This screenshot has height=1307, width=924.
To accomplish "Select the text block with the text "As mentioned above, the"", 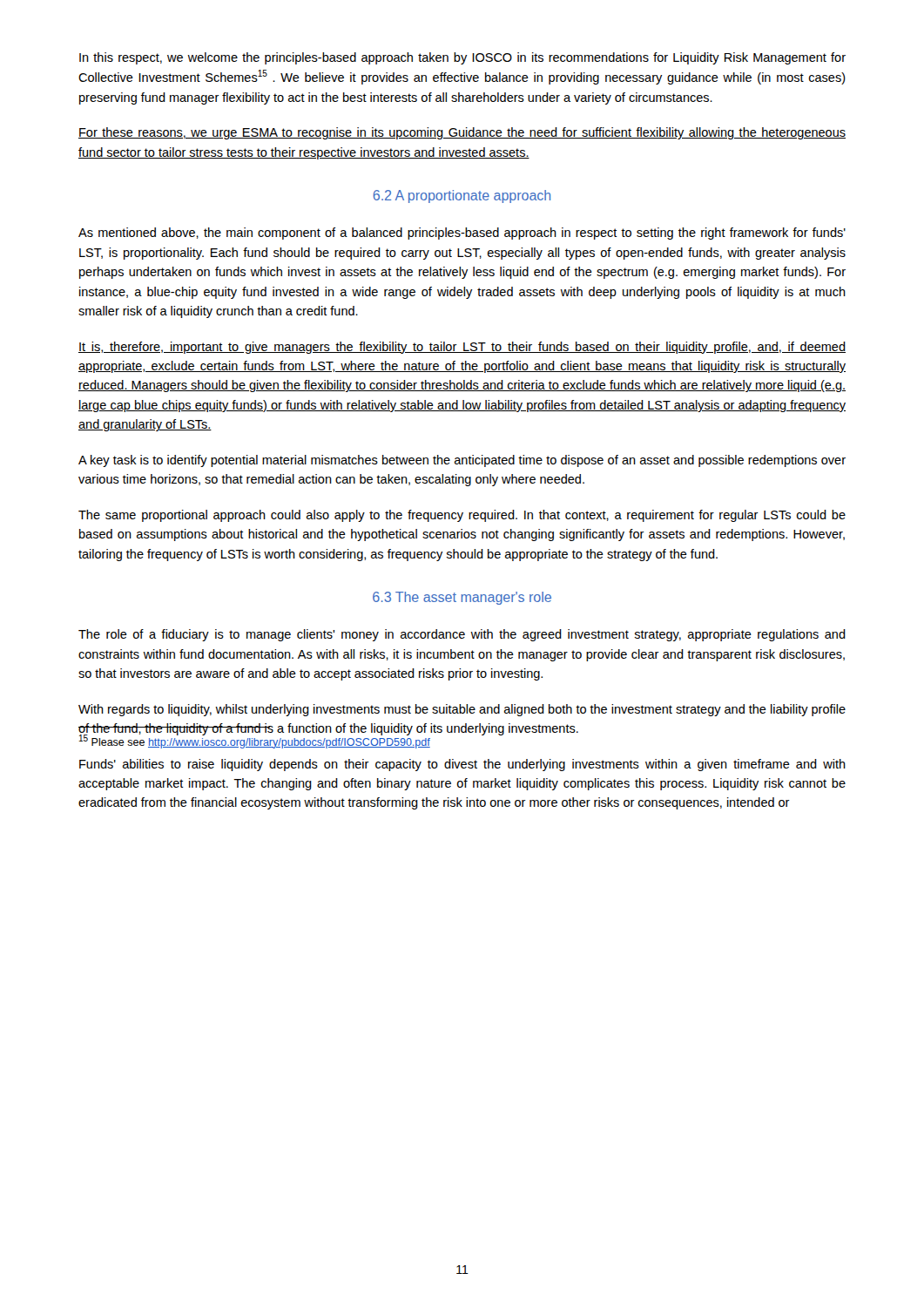I will pyautogui.click(x=462, y=272).
